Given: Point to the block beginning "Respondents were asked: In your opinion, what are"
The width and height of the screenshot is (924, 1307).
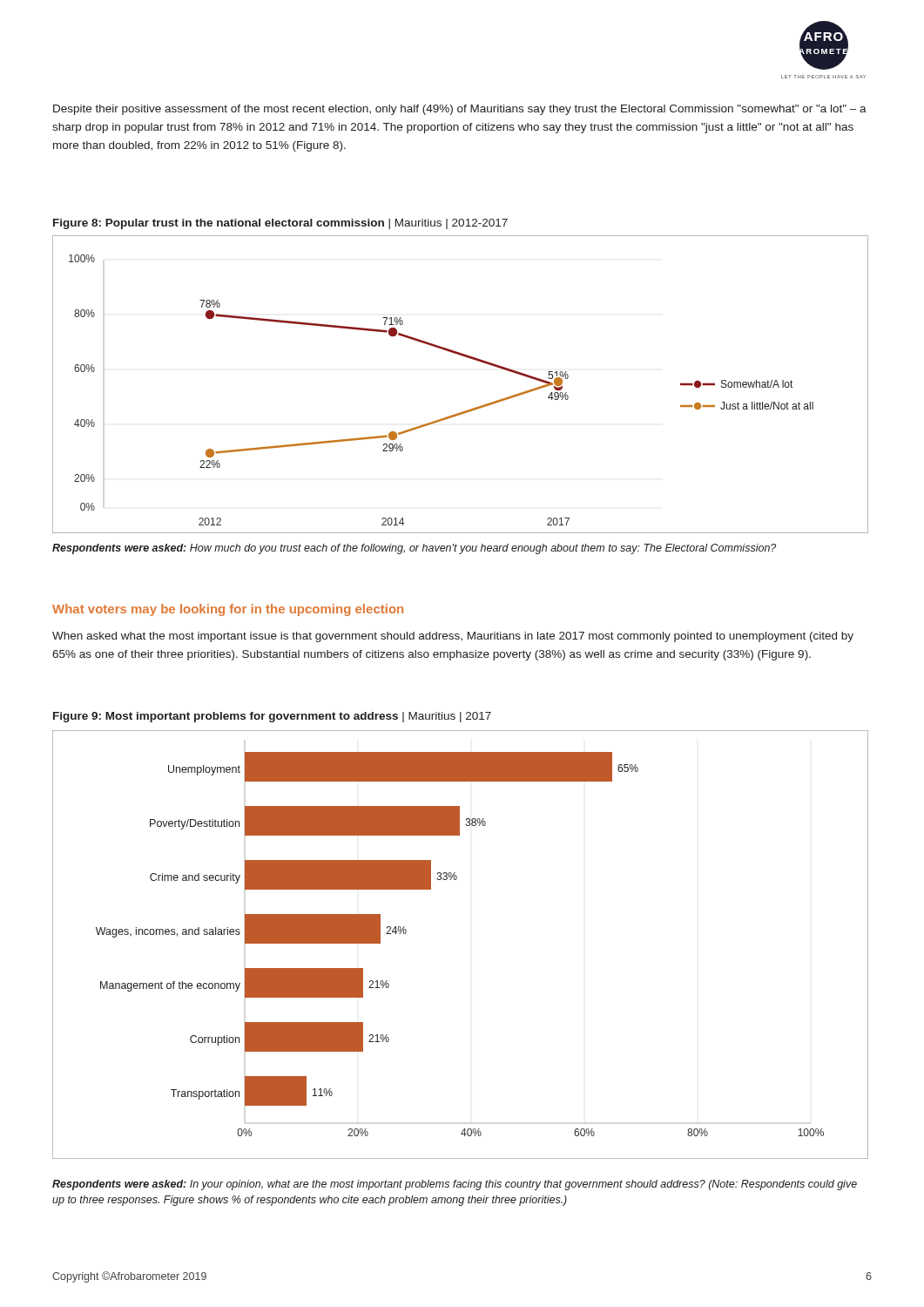Looking at the screenshot, I should click(x=455, y=1192).
